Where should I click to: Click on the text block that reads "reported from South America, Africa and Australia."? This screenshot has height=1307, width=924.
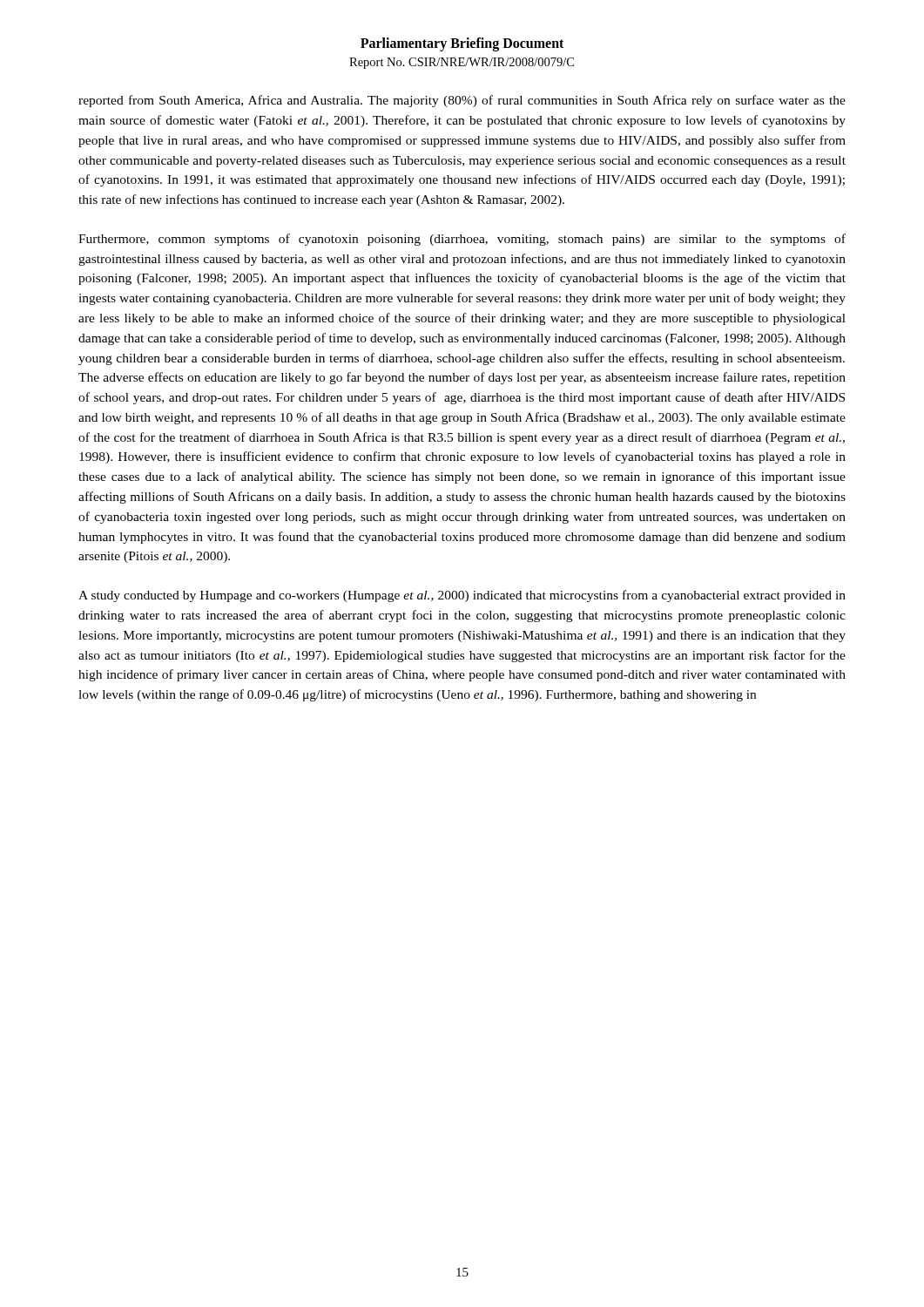coord(462,150)
